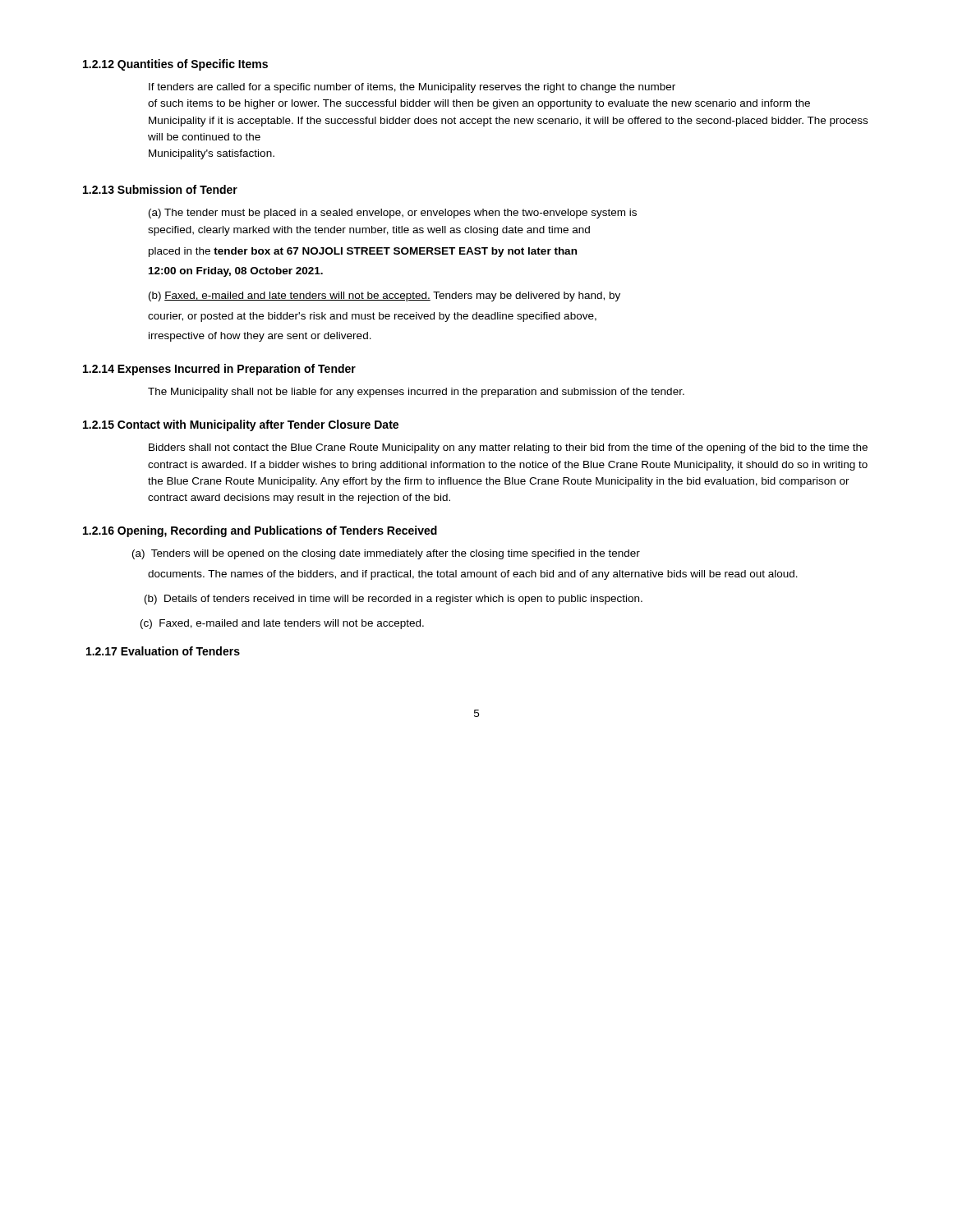The height and width of the screenshot is (1232, 953).
Task: Click where it says "1.2.14 Expenses Incurred in Preparation of Tender"
Action: coord(219,369)
